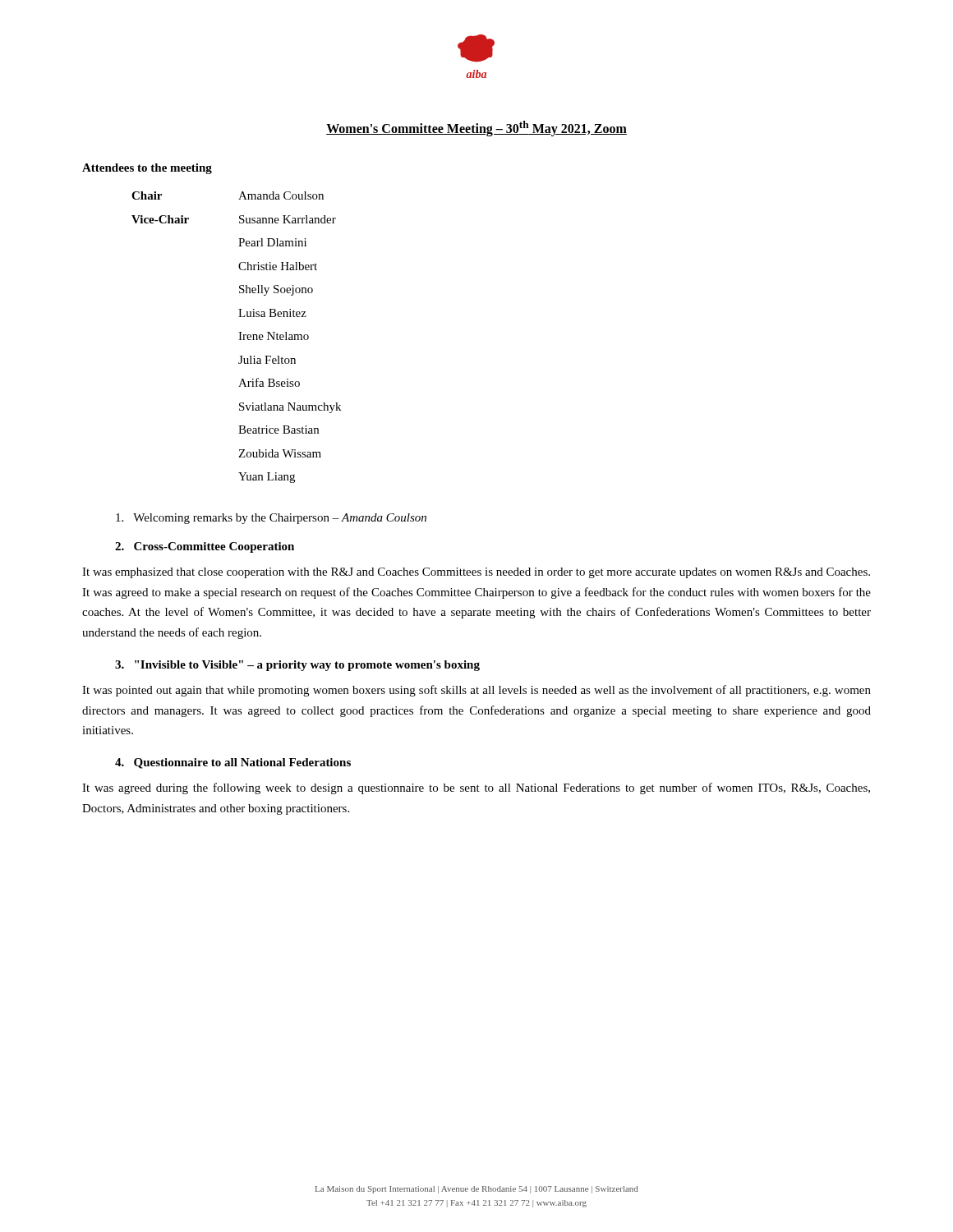Viewport: 953px width, 1232px height.
Task: Click on the block starting "It was pointed out again that while promoting"
Action: 476,710
